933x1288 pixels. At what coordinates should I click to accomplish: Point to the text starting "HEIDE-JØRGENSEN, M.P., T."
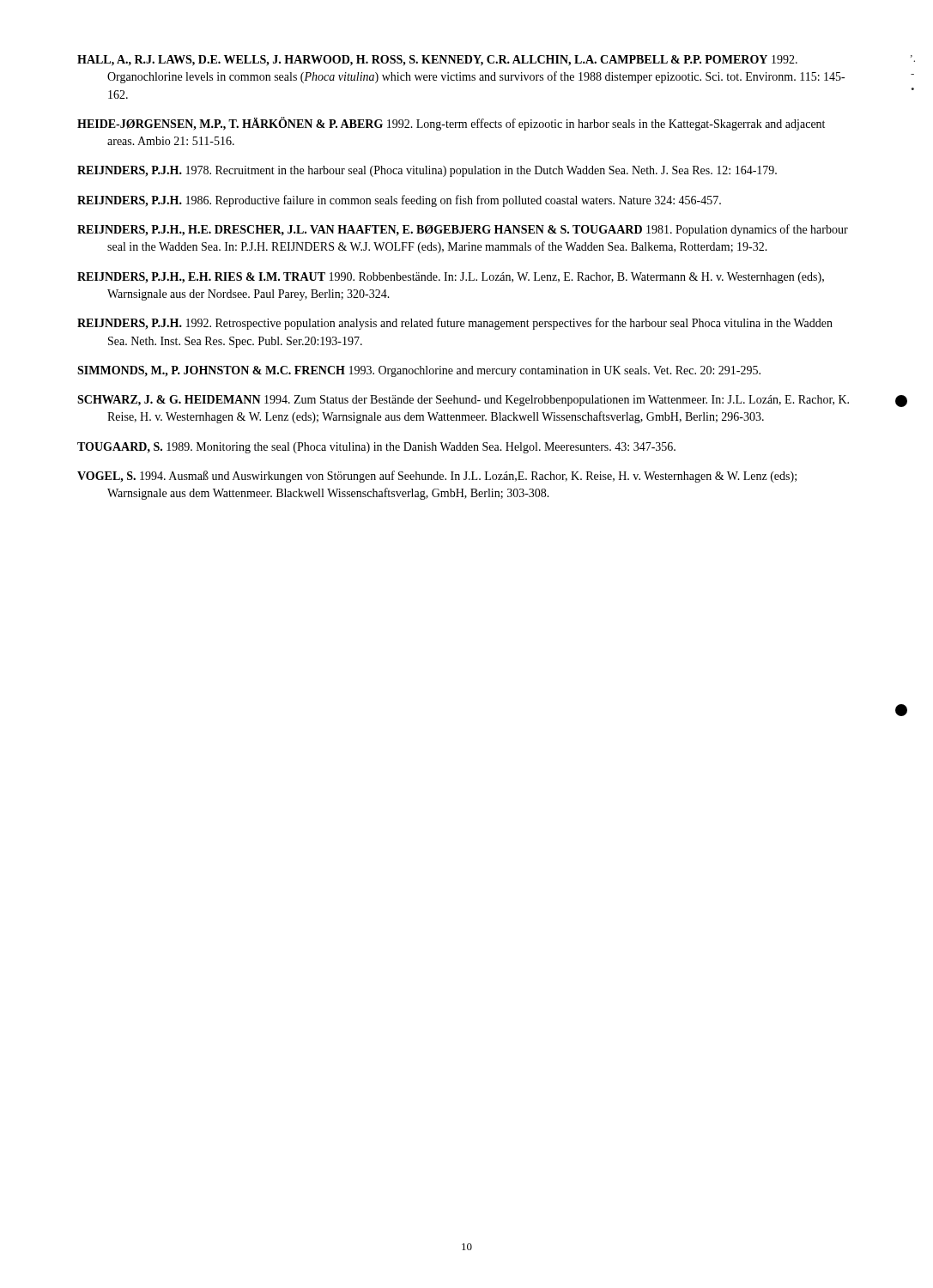click(x=451, y=133)
